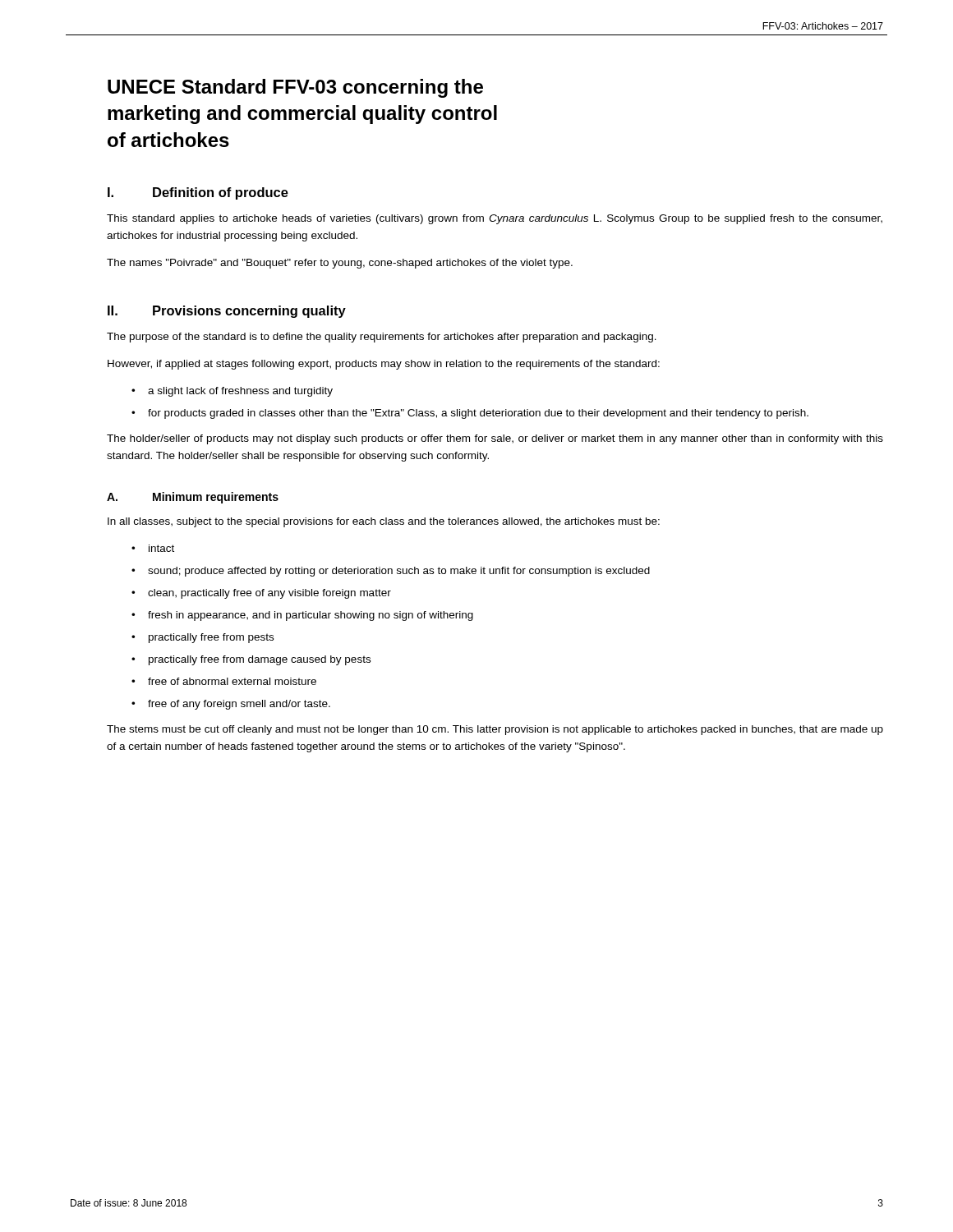Viewport: 953px width, 1232px height.
Task: Click on the list item containing "• fresh in appearance, and"
Action: tap(302, 616)
